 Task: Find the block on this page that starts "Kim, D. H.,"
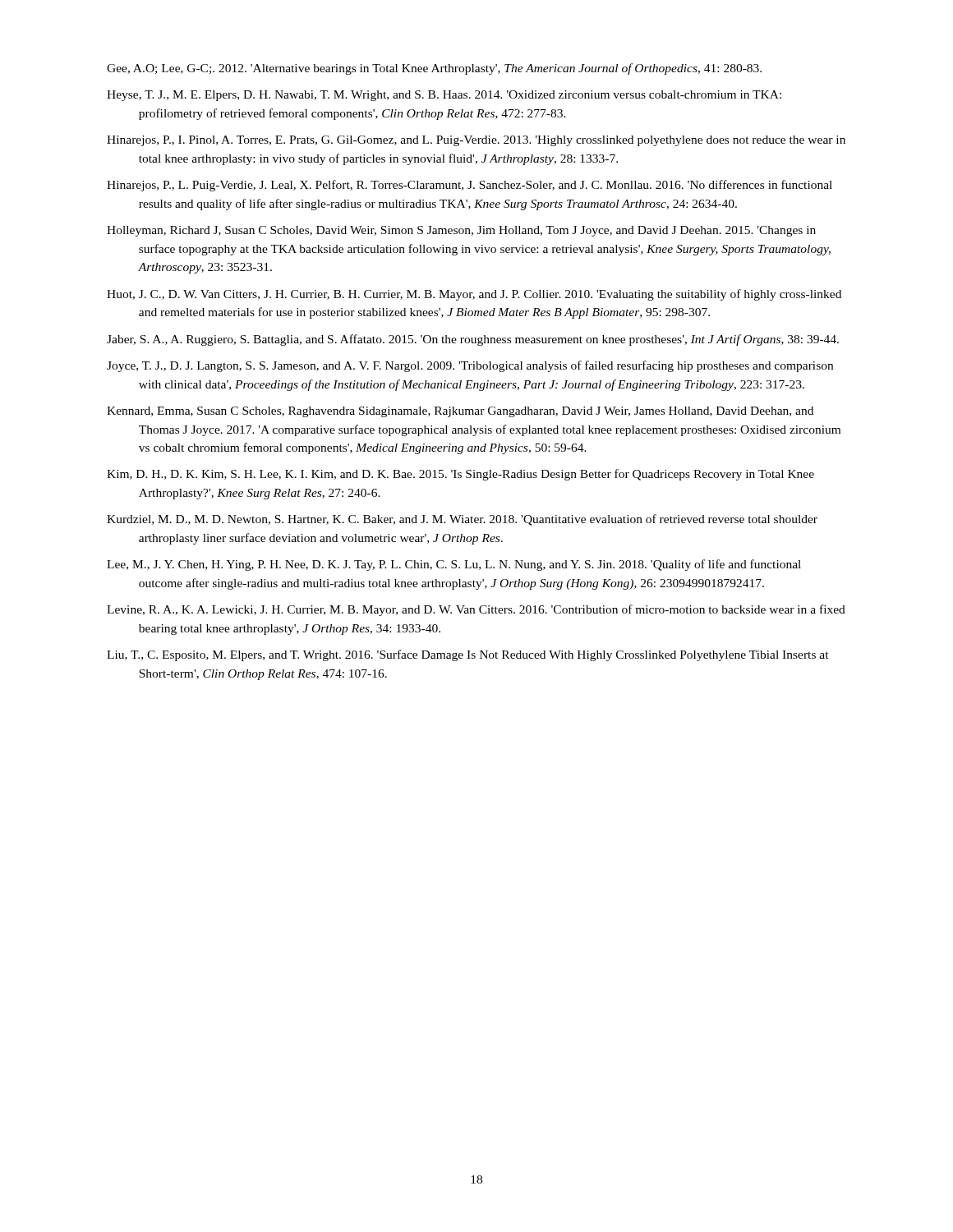tap(461, 483)
